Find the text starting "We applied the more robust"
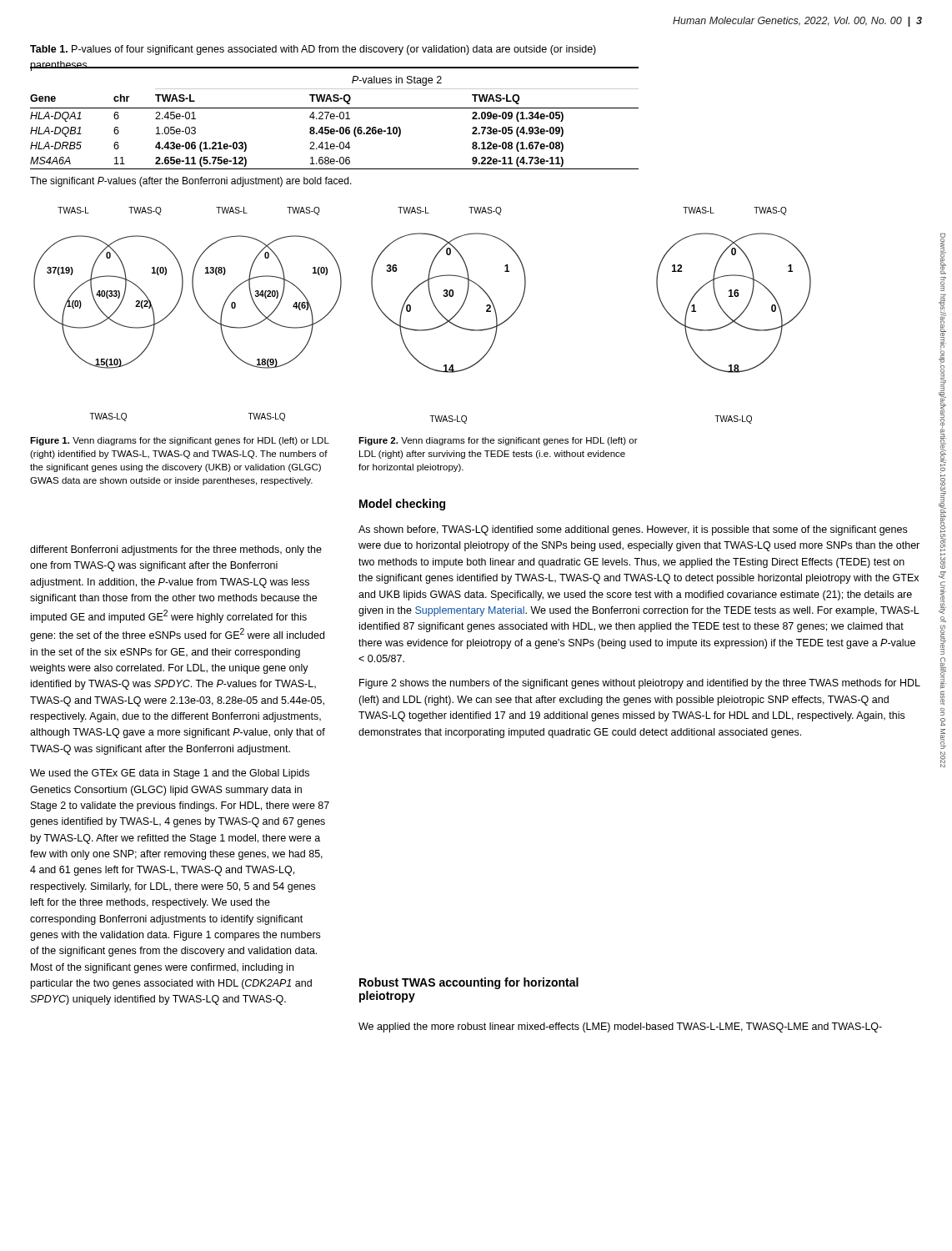Image resolution: width=952 pixels, height=1251 pixels. (640, 1027)
